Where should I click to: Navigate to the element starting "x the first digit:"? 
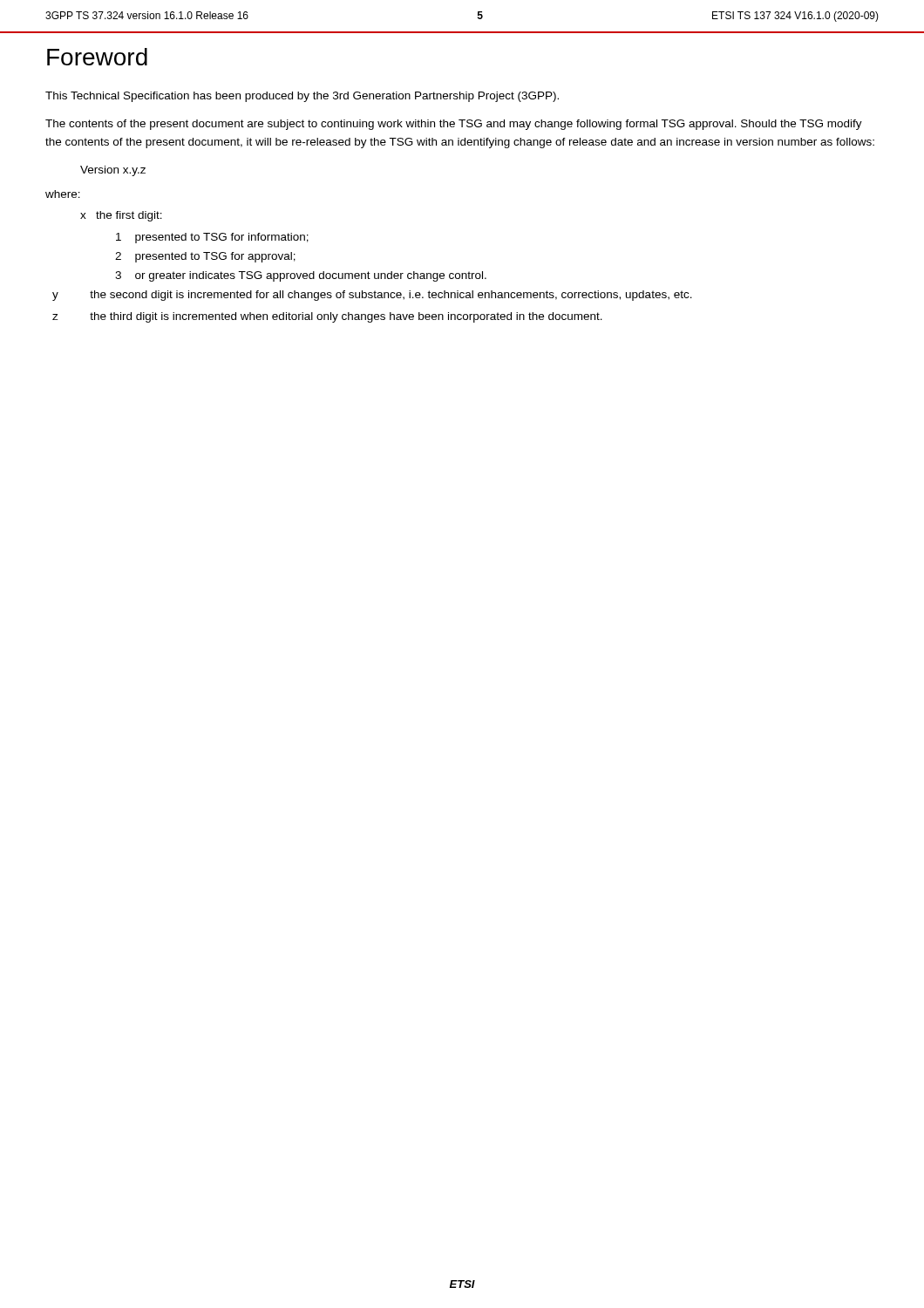[x=121, y=215]
